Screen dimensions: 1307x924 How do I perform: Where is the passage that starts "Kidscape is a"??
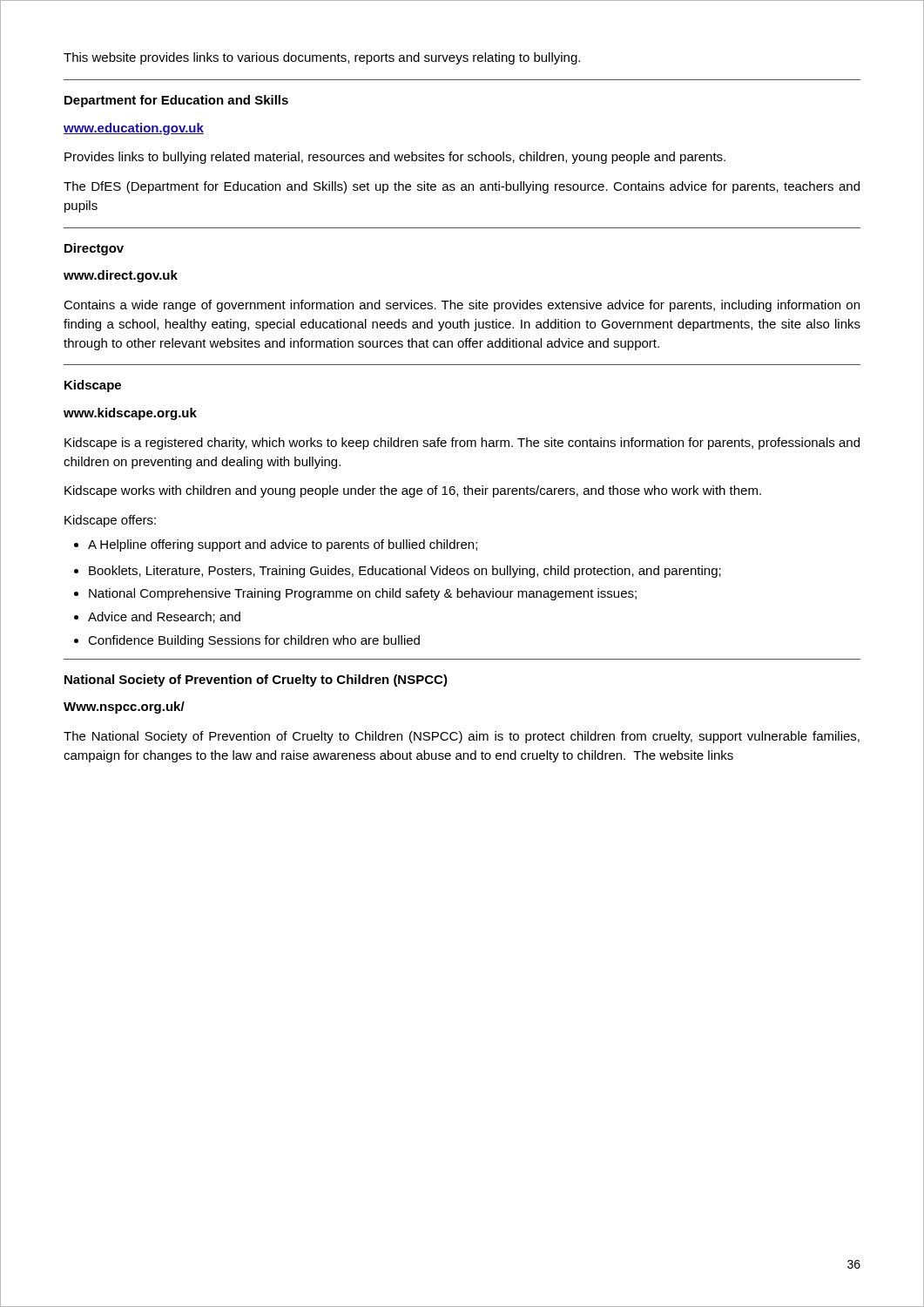462,452
